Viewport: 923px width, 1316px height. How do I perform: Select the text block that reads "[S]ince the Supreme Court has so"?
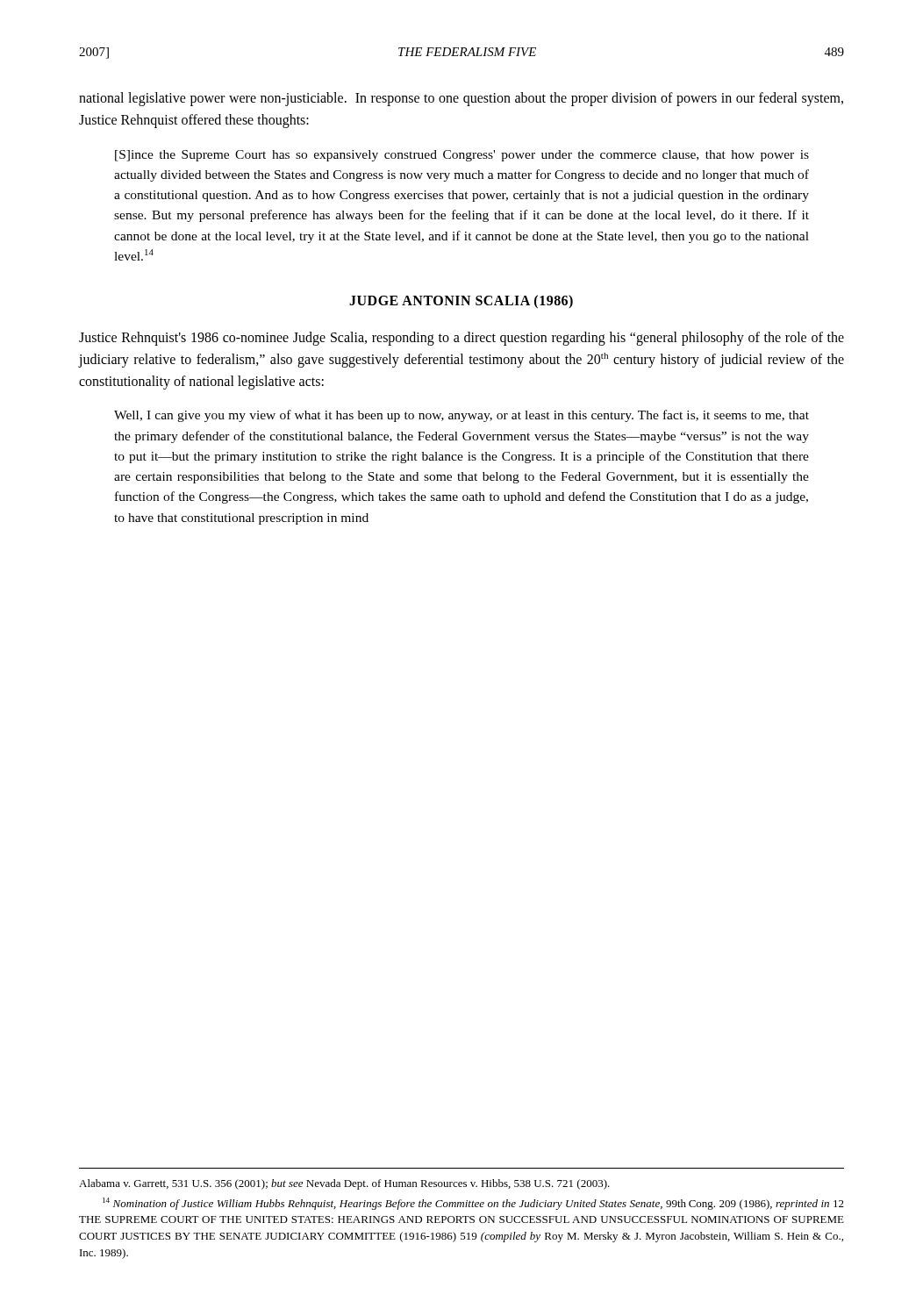[x=462, y=205]
